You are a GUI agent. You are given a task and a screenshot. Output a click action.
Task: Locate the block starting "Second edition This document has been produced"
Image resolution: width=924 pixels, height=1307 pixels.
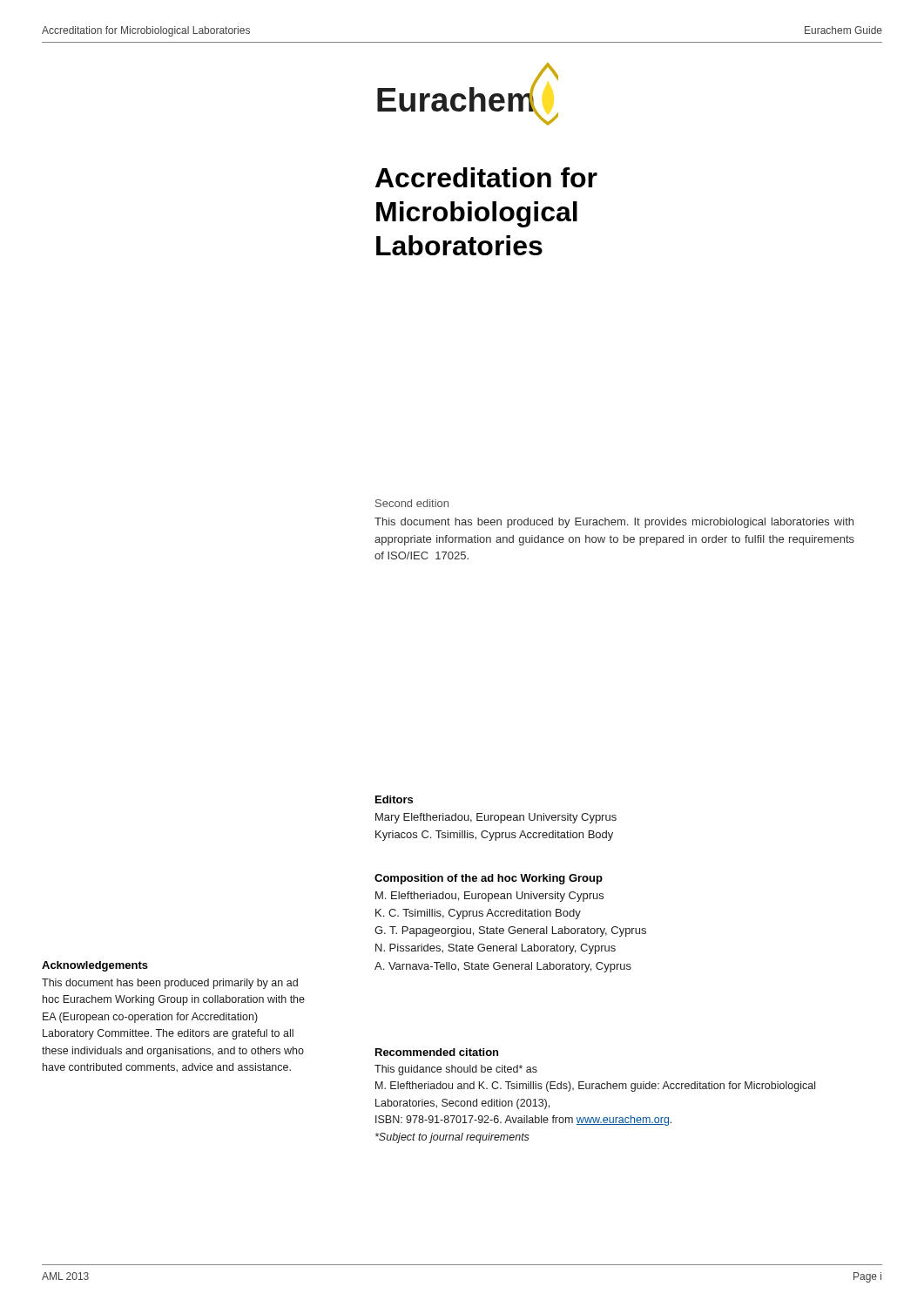pyautogui.click(x=614, y=530)
